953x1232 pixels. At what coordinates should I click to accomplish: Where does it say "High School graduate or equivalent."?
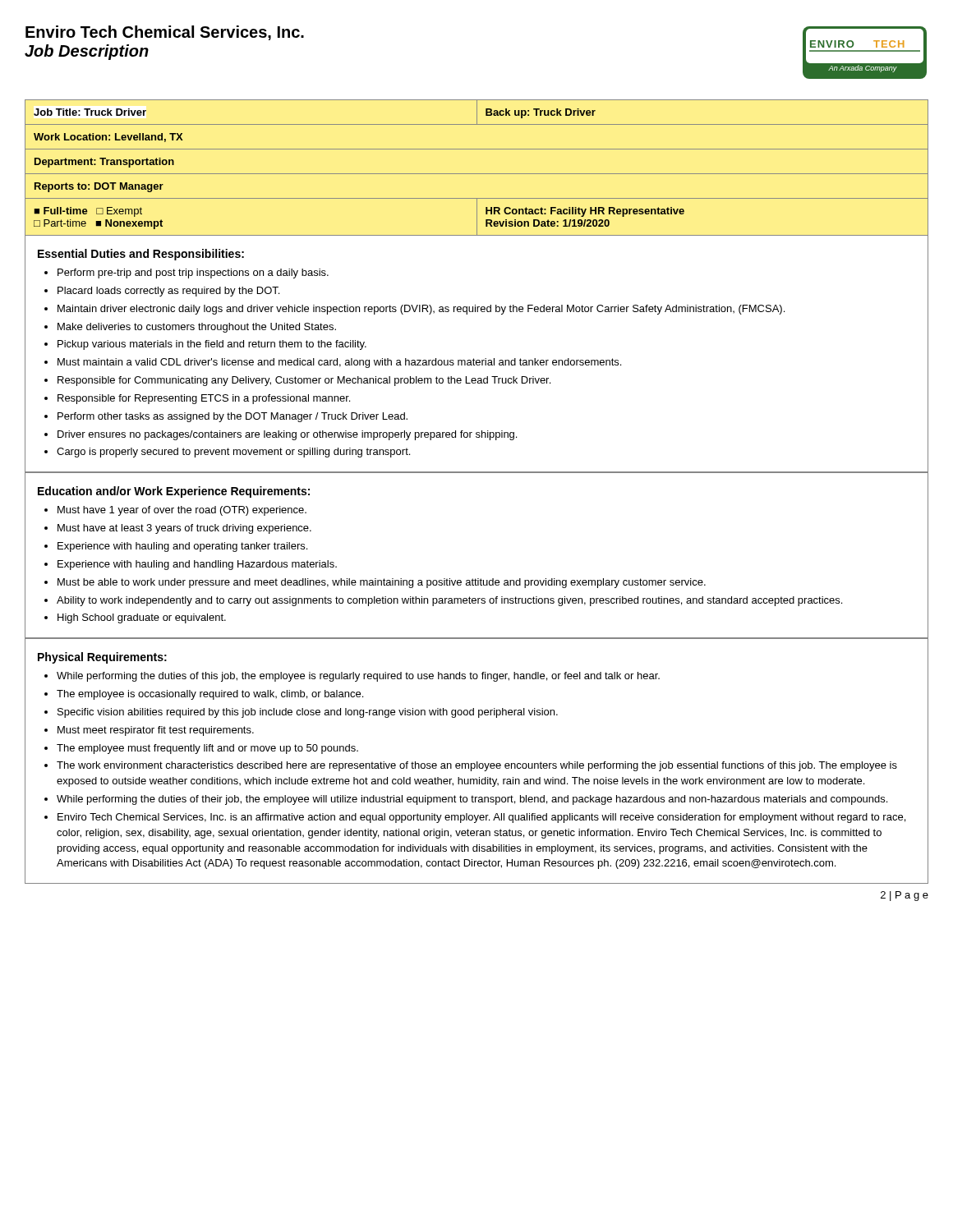pyautogui.click(x=142, y=617)
